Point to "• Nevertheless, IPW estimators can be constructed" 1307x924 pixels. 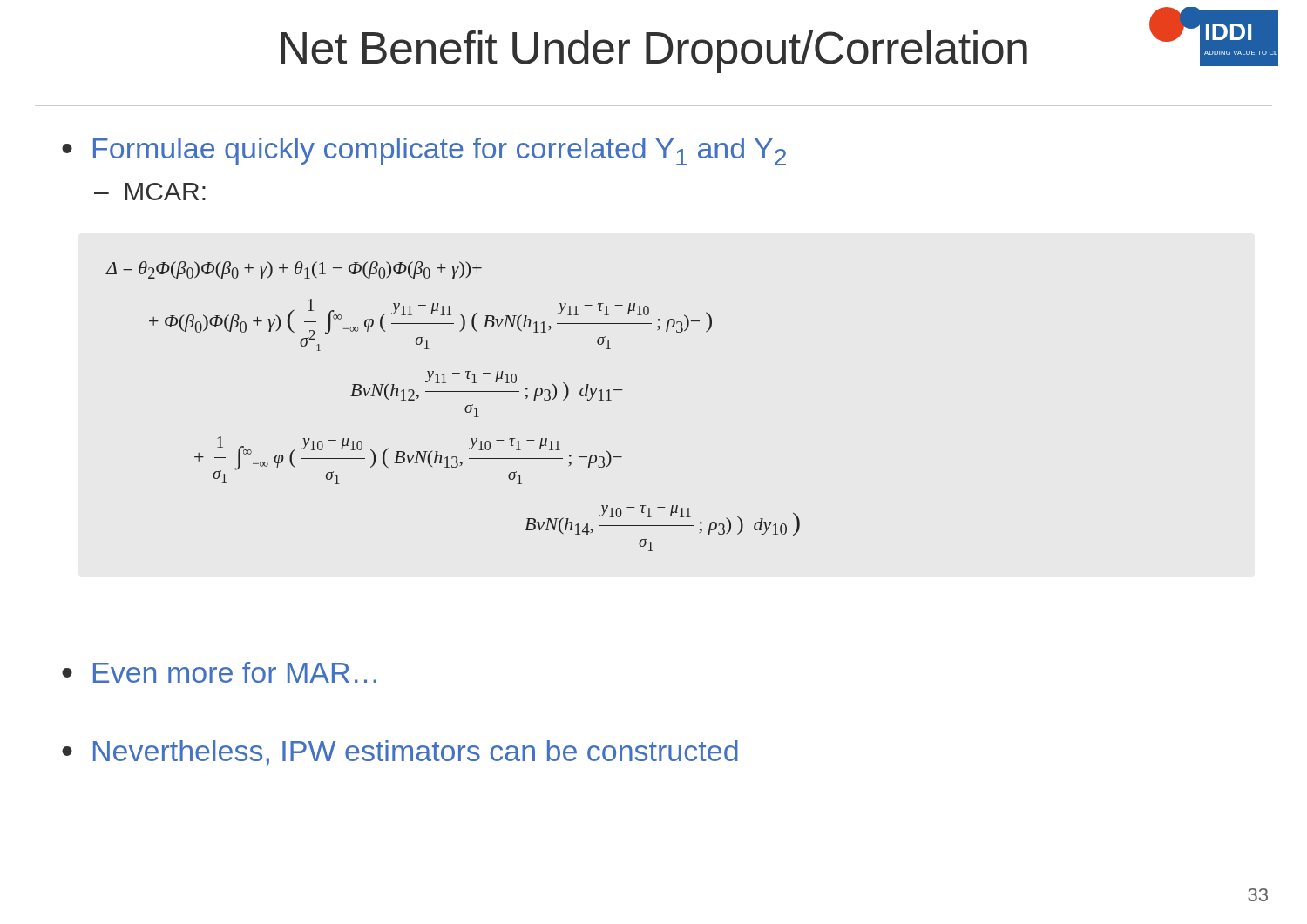tap(400, 751)
